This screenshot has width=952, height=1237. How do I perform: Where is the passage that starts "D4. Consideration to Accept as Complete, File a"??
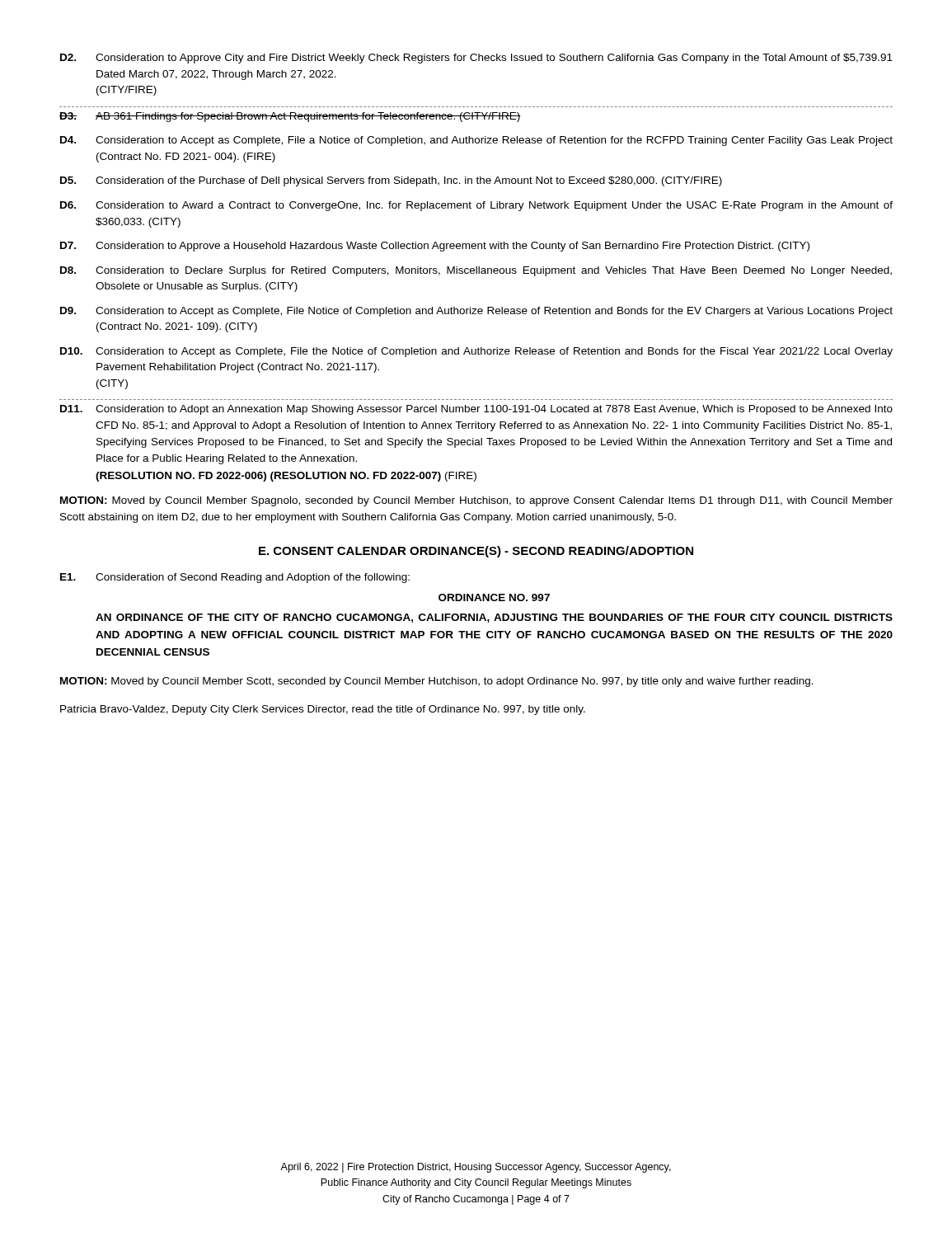[476, 148]
